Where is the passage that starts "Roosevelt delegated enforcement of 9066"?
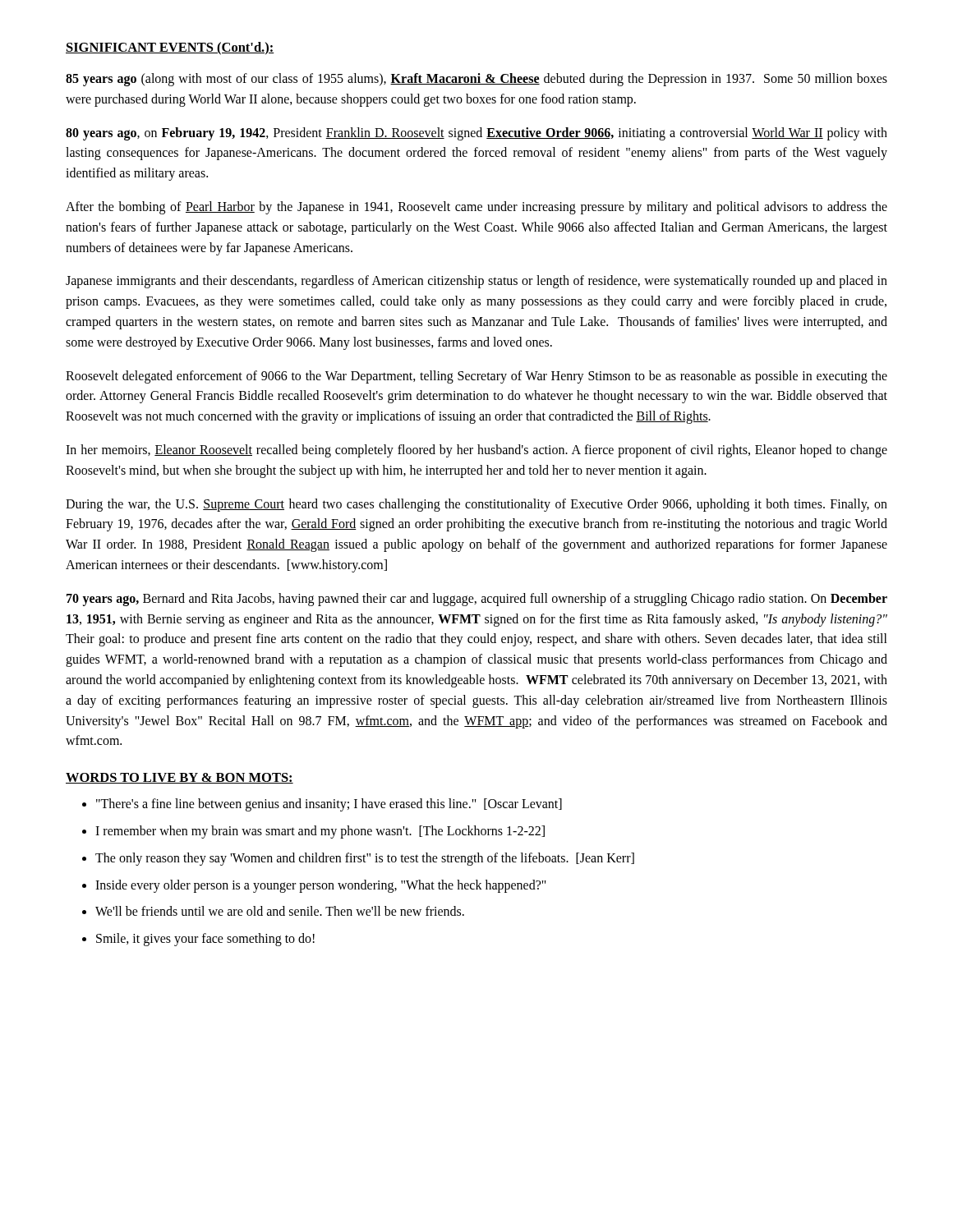 pyautogui.click(x=476, y=396)
